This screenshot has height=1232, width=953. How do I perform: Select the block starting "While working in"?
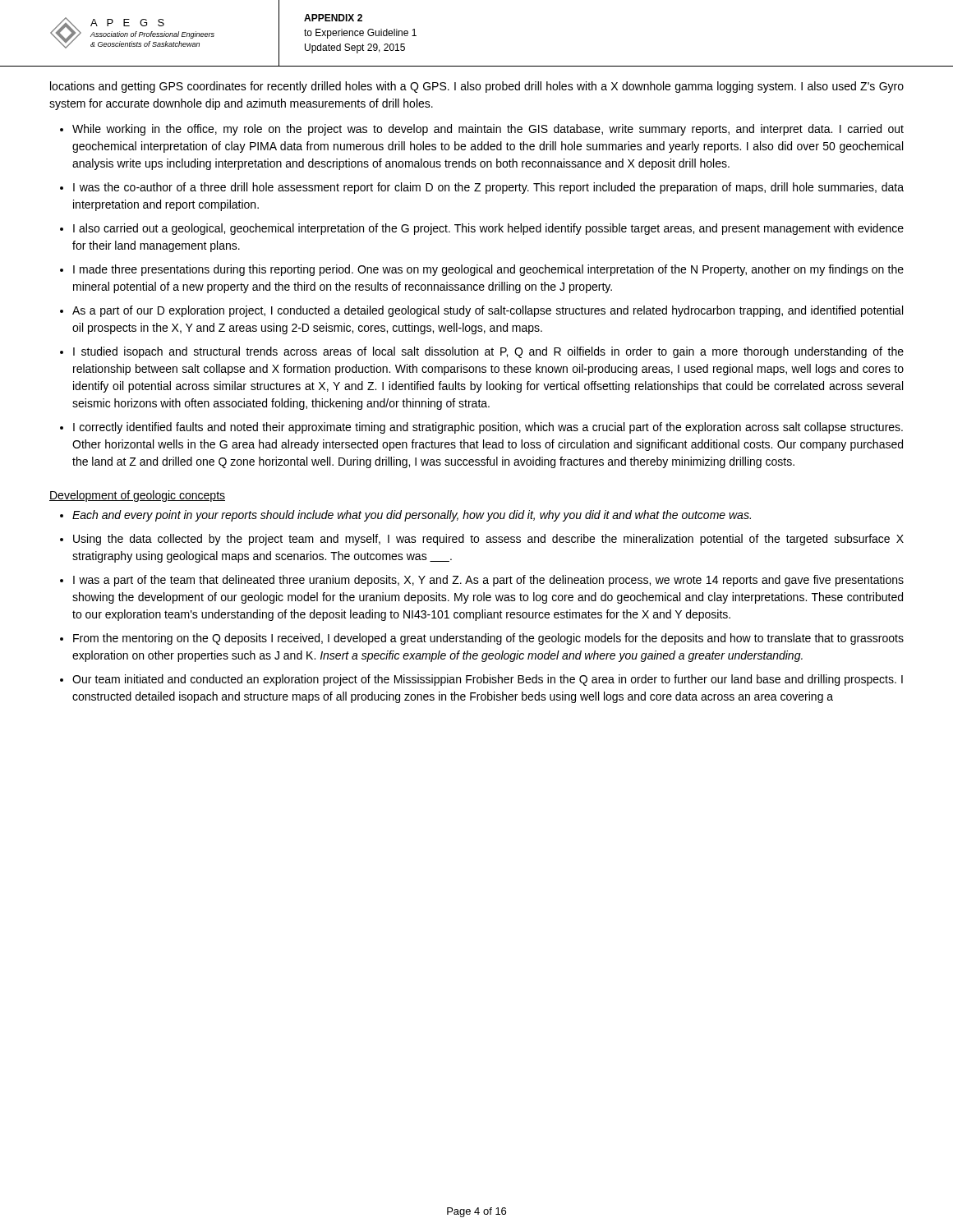coord(488,146)
